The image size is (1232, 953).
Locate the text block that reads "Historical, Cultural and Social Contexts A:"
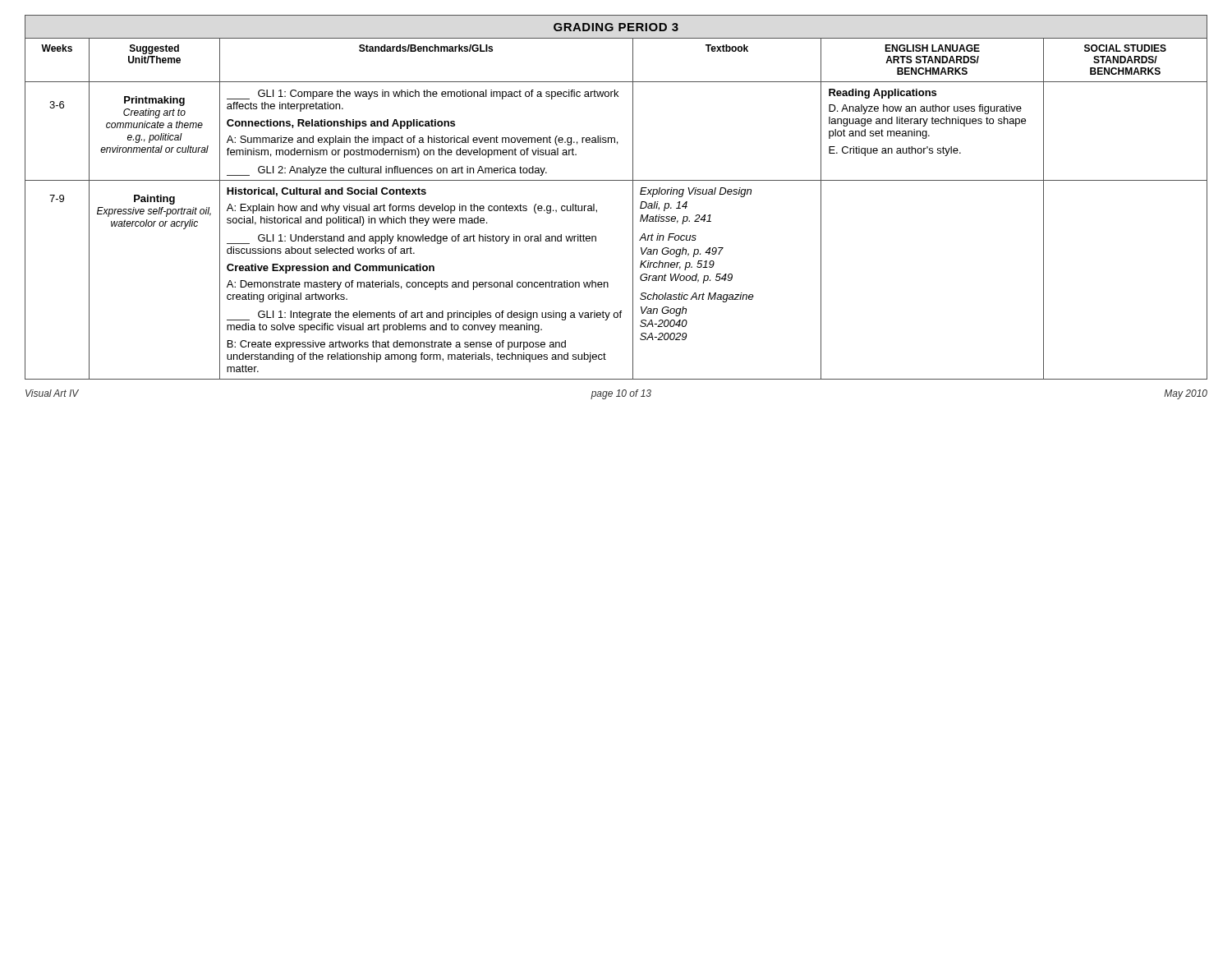click(426, 280)
